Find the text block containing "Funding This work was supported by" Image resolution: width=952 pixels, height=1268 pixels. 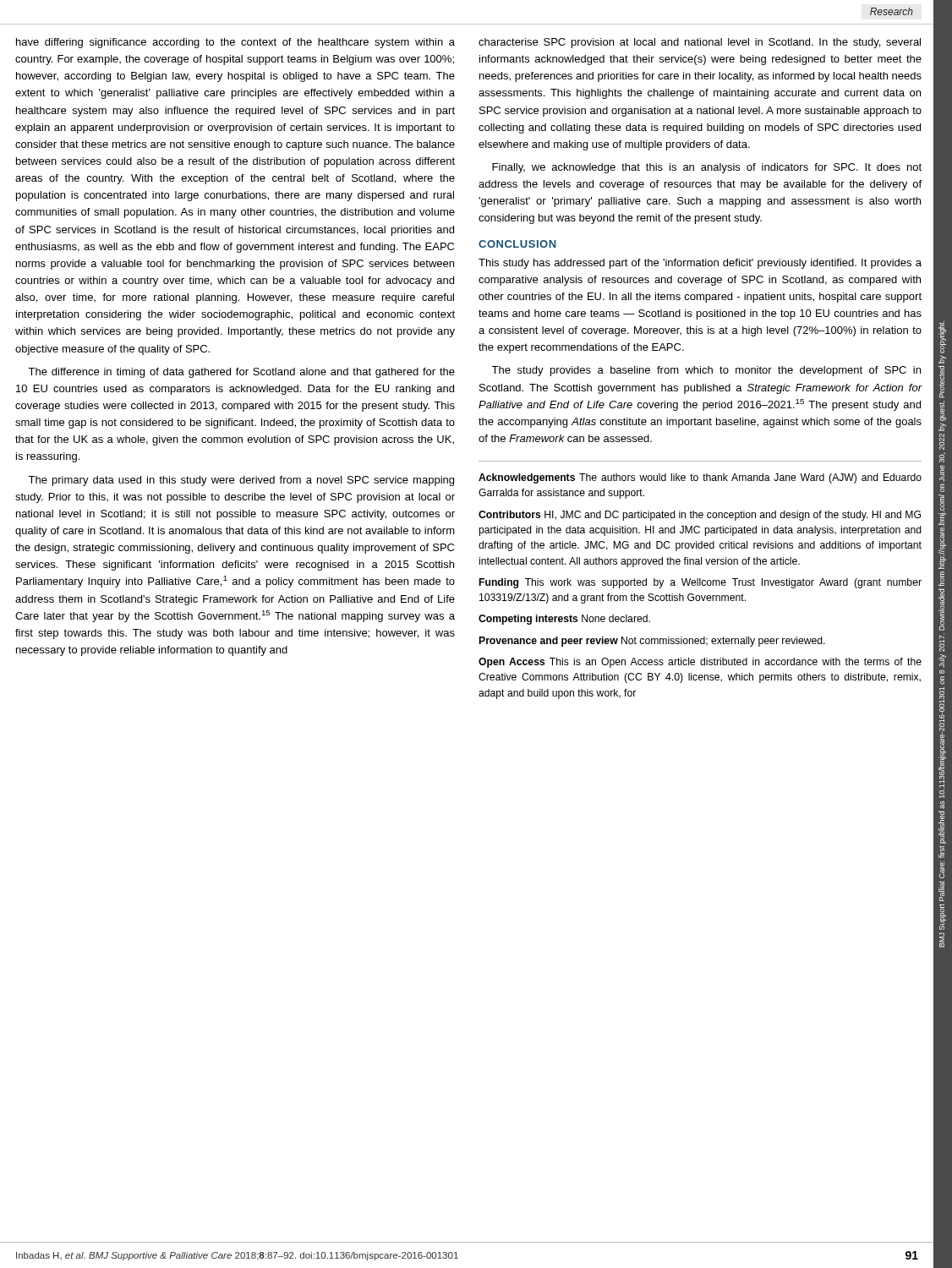coord(700,590)
